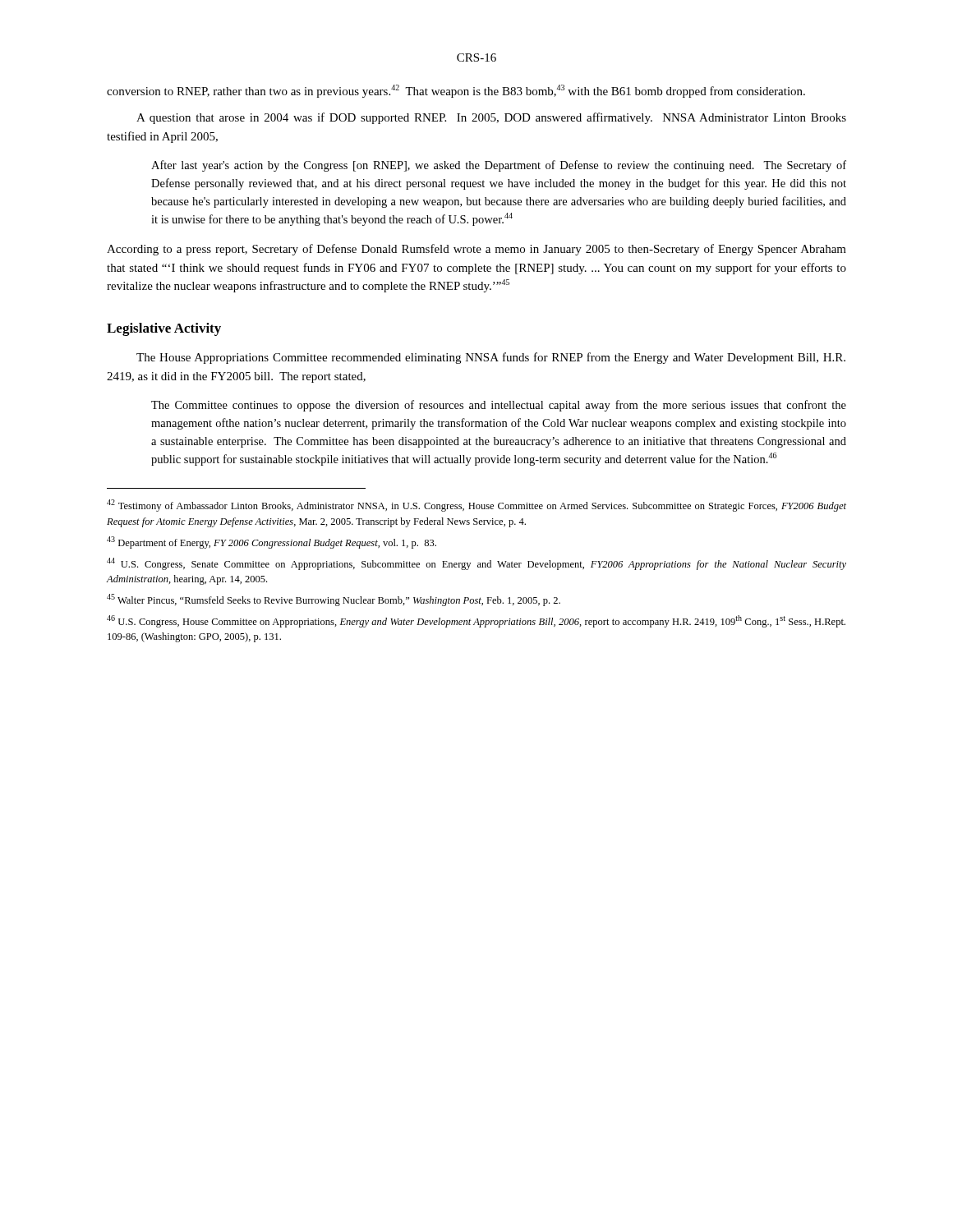Viewport: 953px width, 1232px height.
Task: Locate the block of text that opens with "A question that arose"
Action: coord(476,127)
